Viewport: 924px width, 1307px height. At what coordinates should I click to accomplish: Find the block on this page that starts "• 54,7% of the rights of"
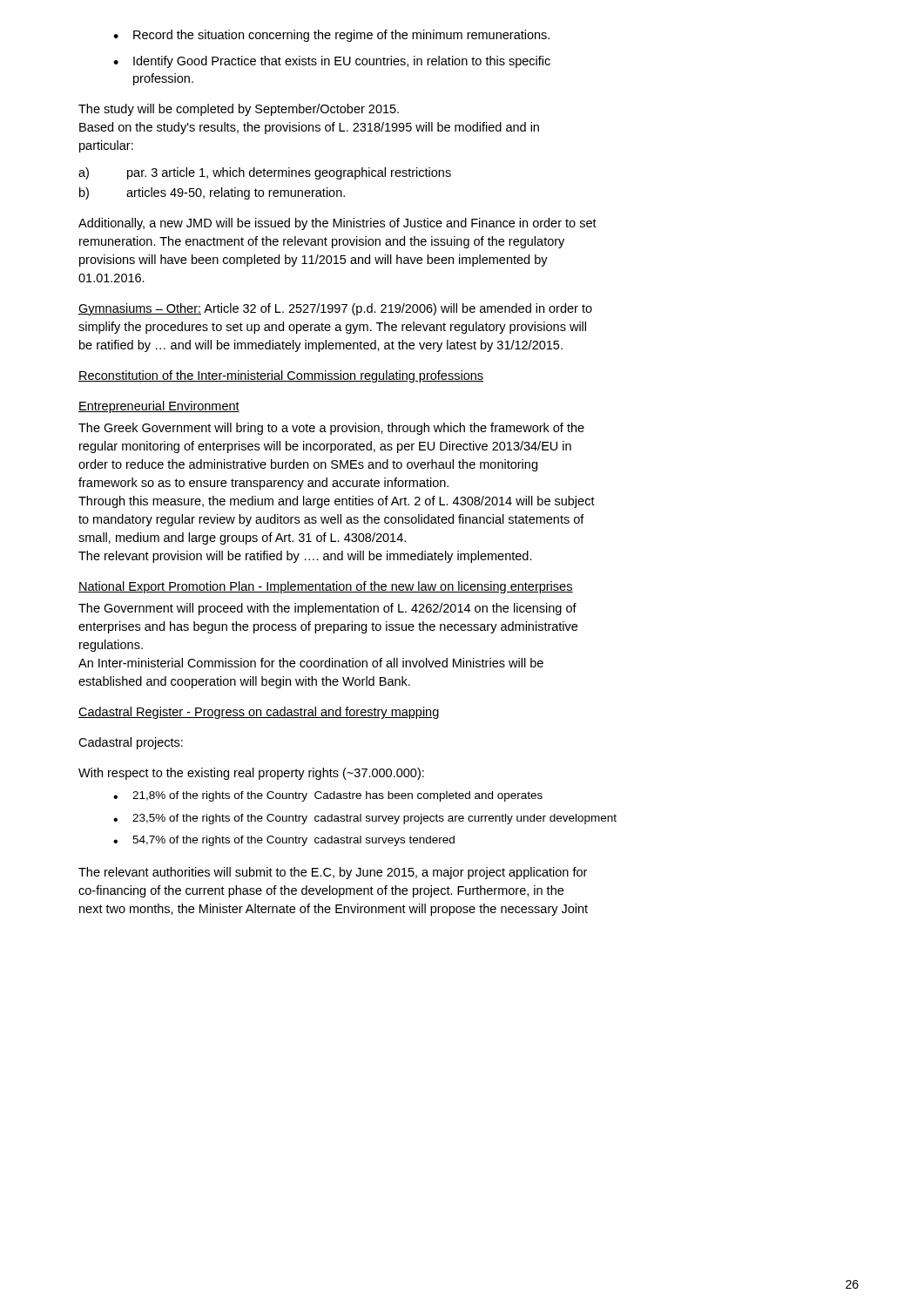pyautogui.click(x=284, y=842)
